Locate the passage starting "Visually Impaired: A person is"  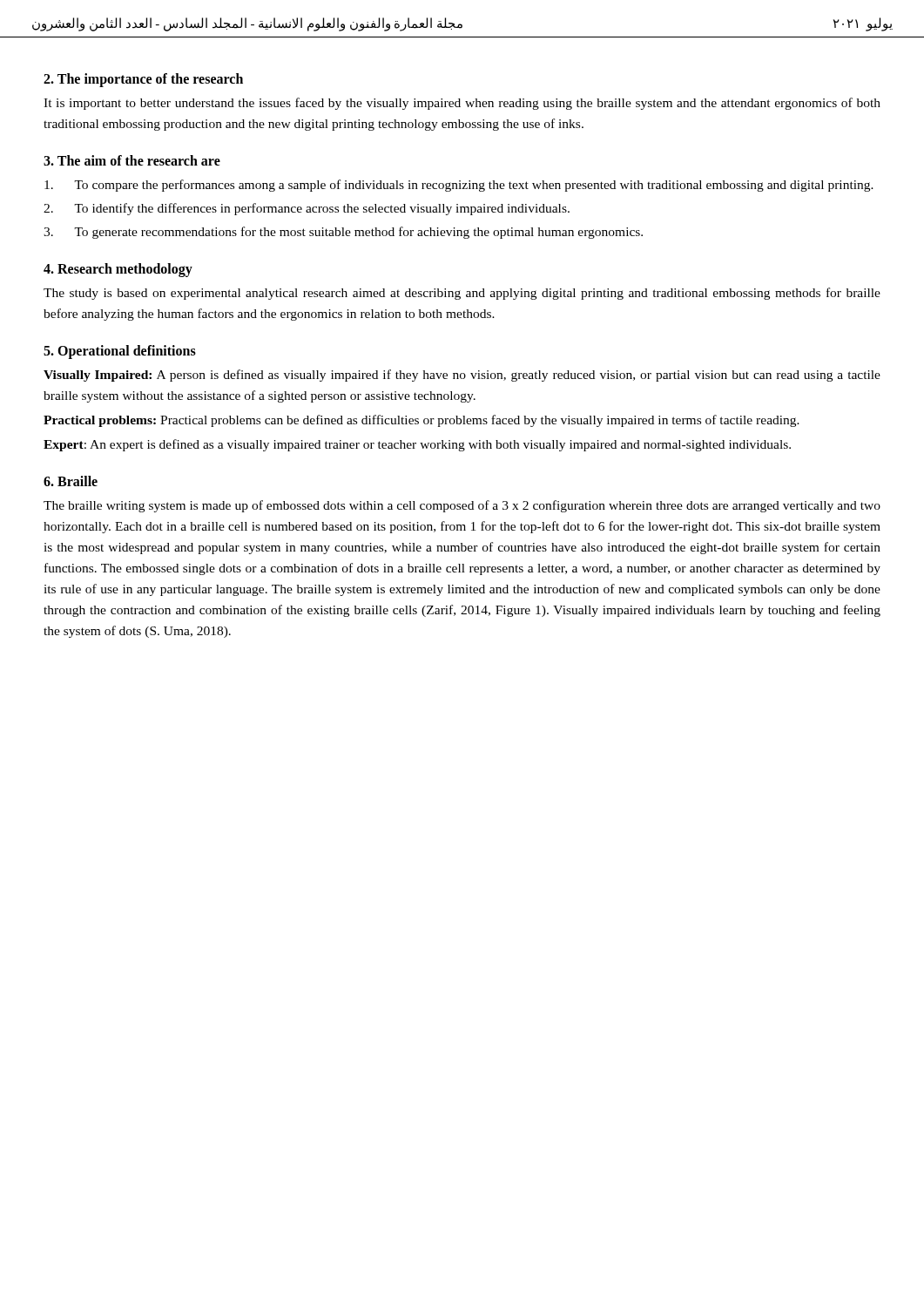click(462, 385)
